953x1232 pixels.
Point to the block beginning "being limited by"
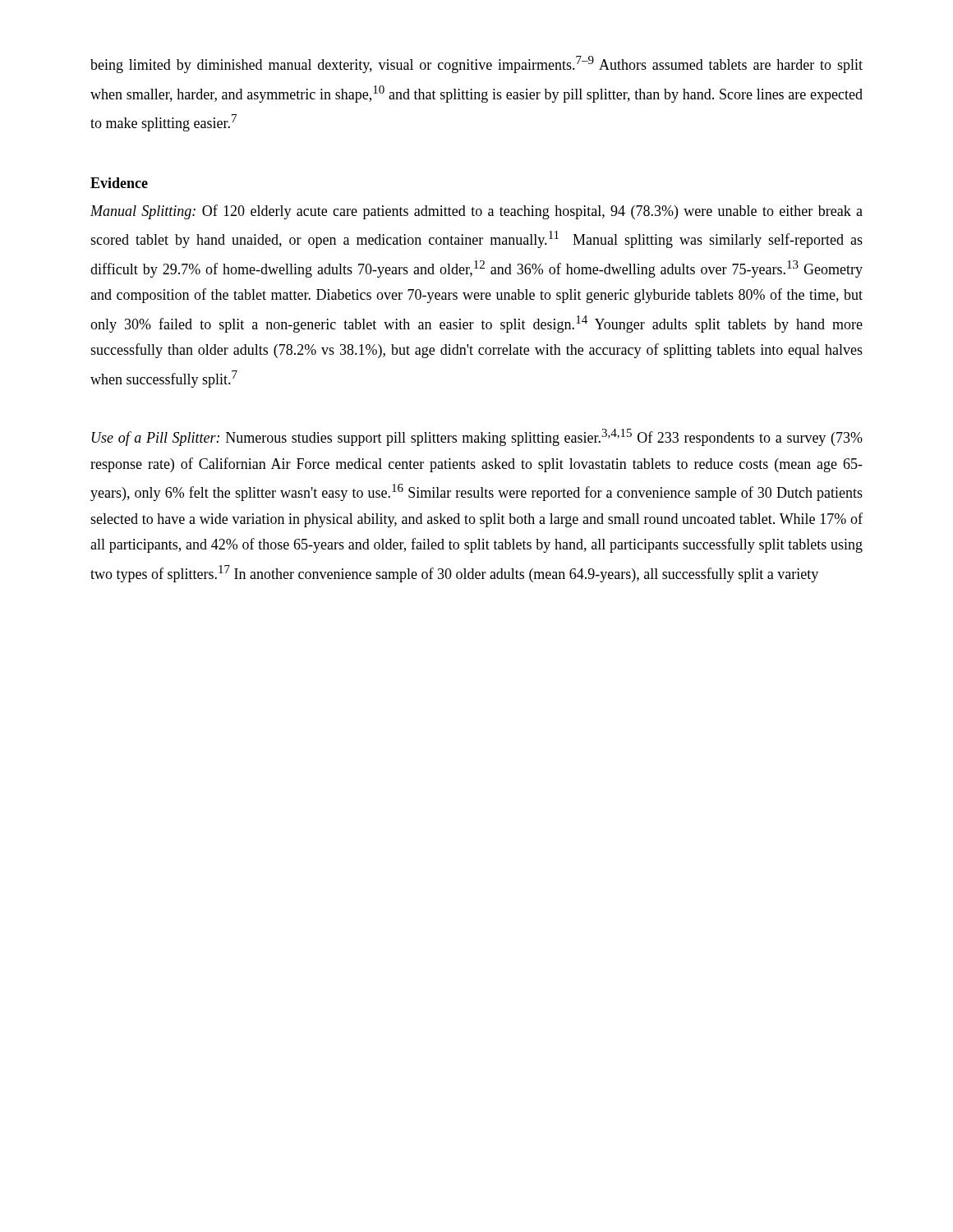[x=476, y=92]
